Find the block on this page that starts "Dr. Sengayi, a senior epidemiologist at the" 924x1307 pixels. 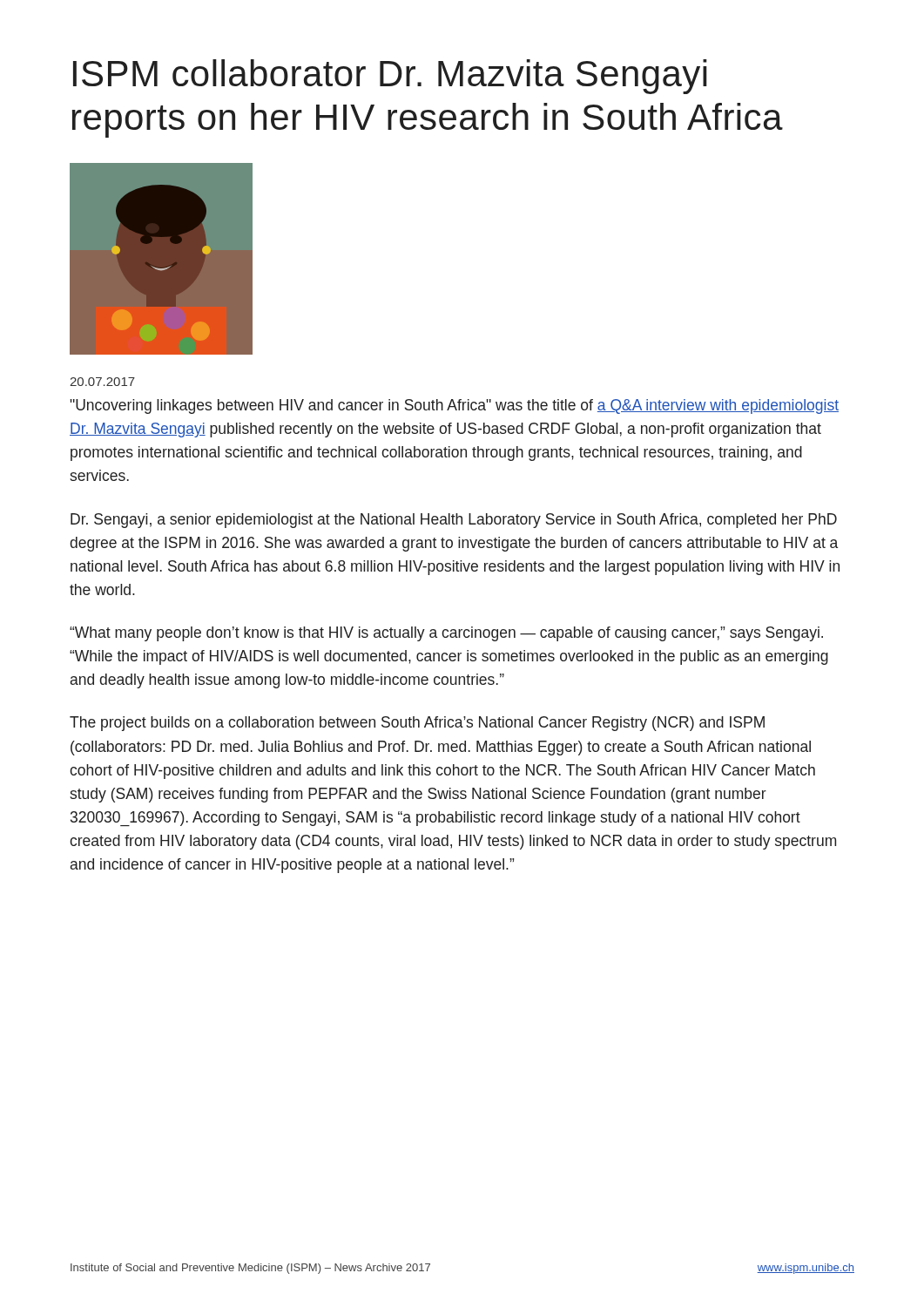[x=455, y=554]
